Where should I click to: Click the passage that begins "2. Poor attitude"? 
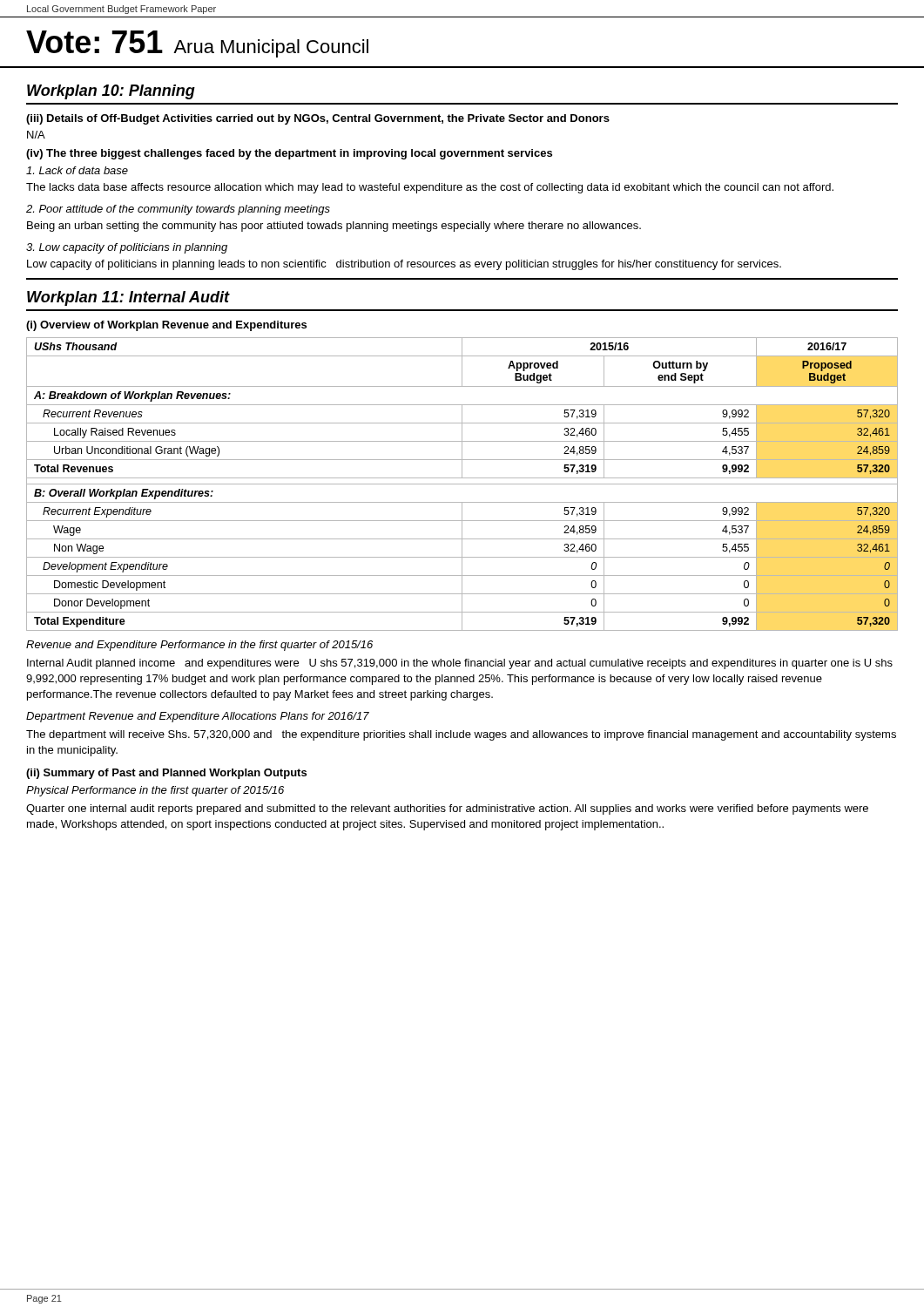coord(178,209)
